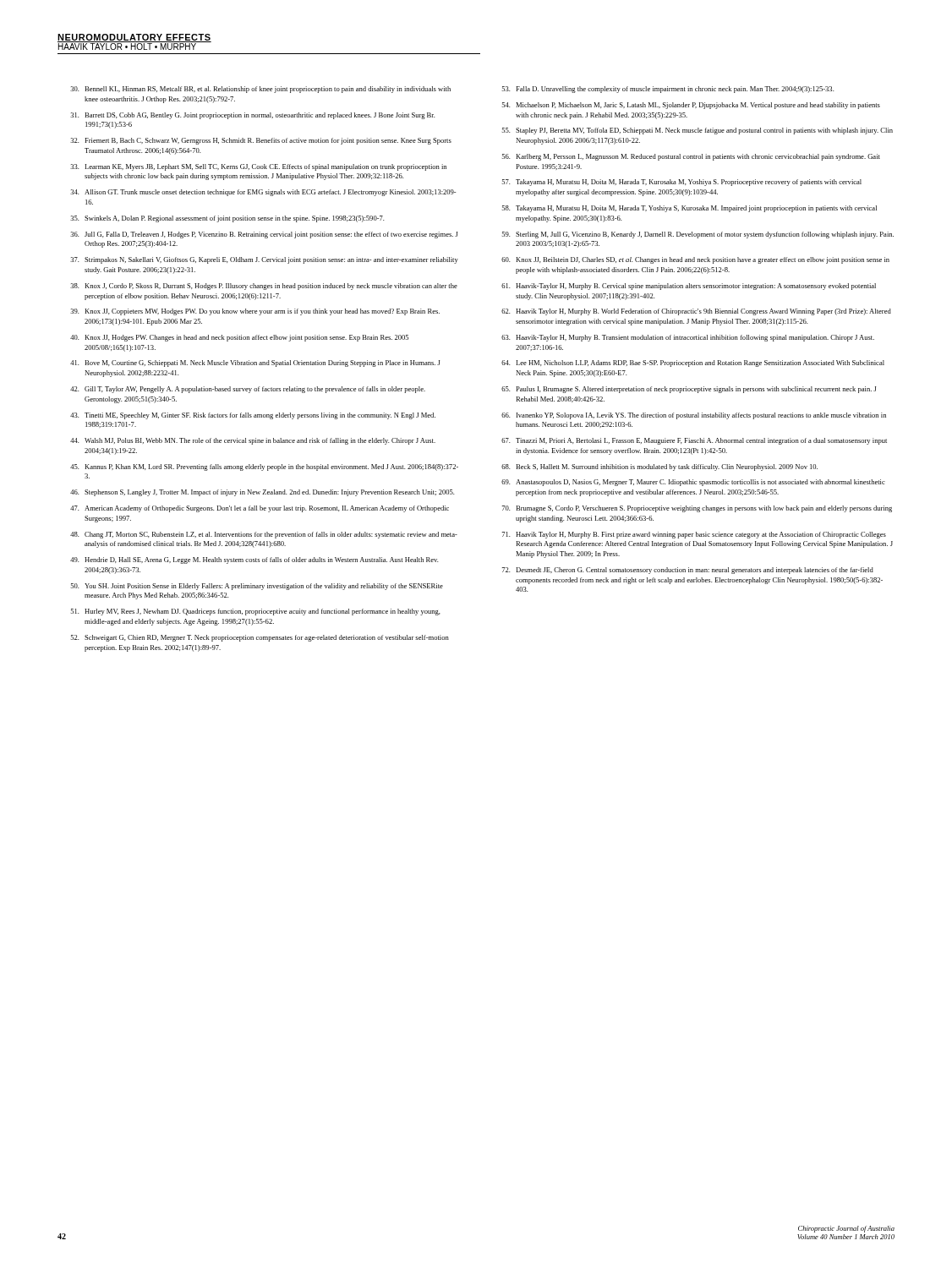Locate the passage starting "55. Stapley PJ, Beretta MV, Toffola ED,"
This screenshot has width=952, height=1268.
(692, 136)
